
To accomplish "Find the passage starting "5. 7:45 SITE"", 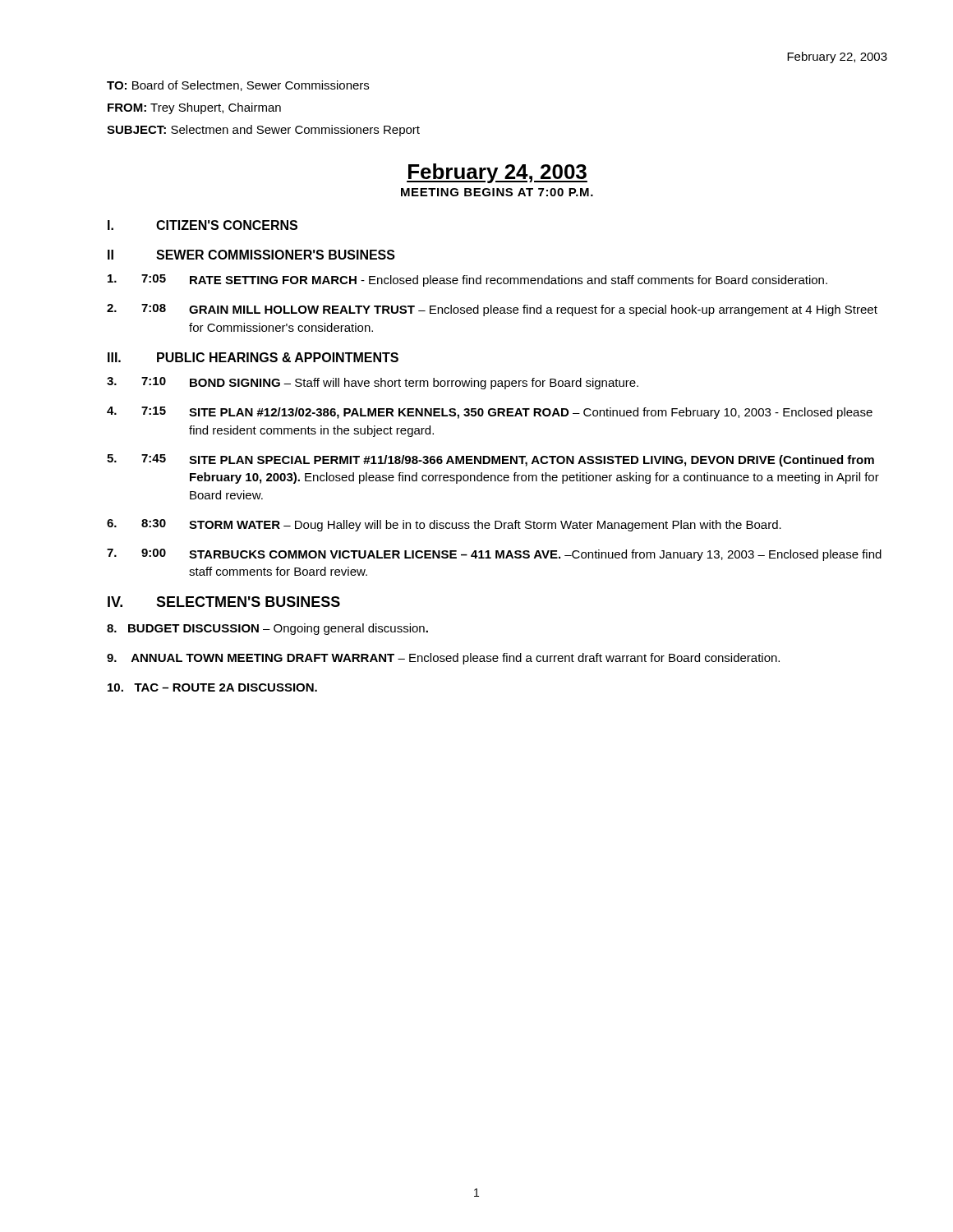I will click(x=497, y=477).
